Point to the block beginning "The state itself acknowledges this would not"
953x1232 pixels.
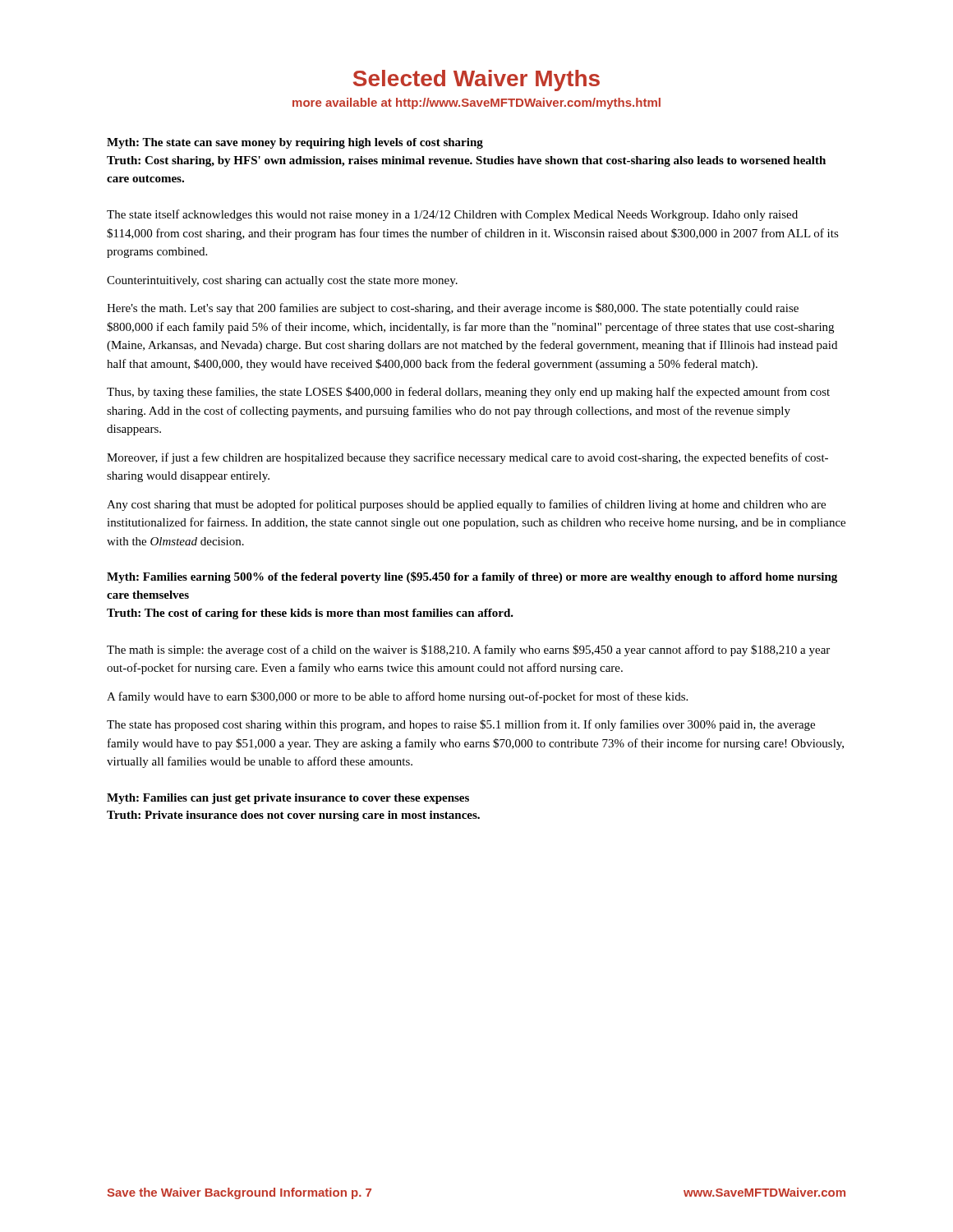tap(473, 233)
